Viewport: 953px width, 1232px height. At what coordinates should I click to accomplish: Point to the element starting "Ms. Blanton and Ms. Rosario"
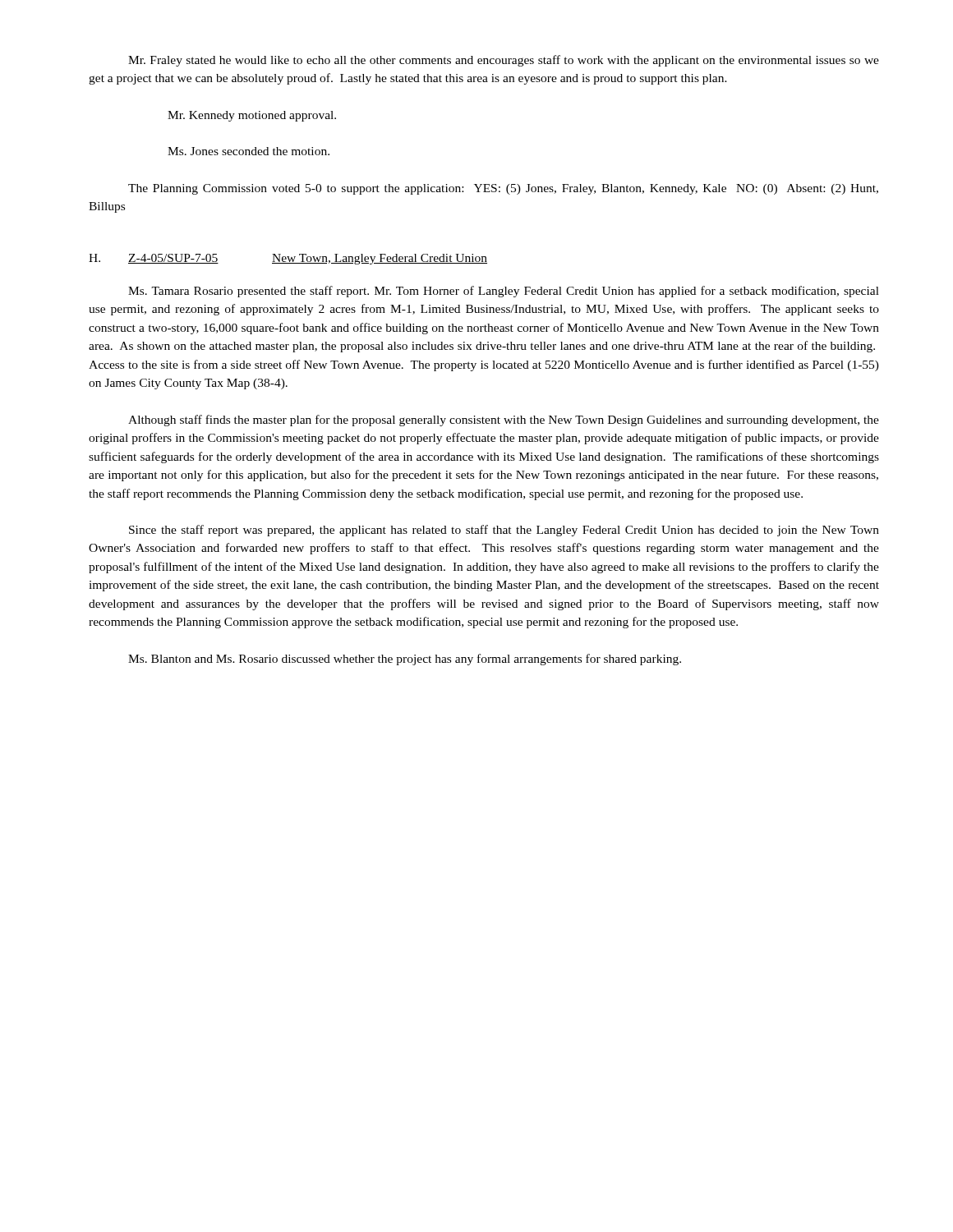coord(405,658)
